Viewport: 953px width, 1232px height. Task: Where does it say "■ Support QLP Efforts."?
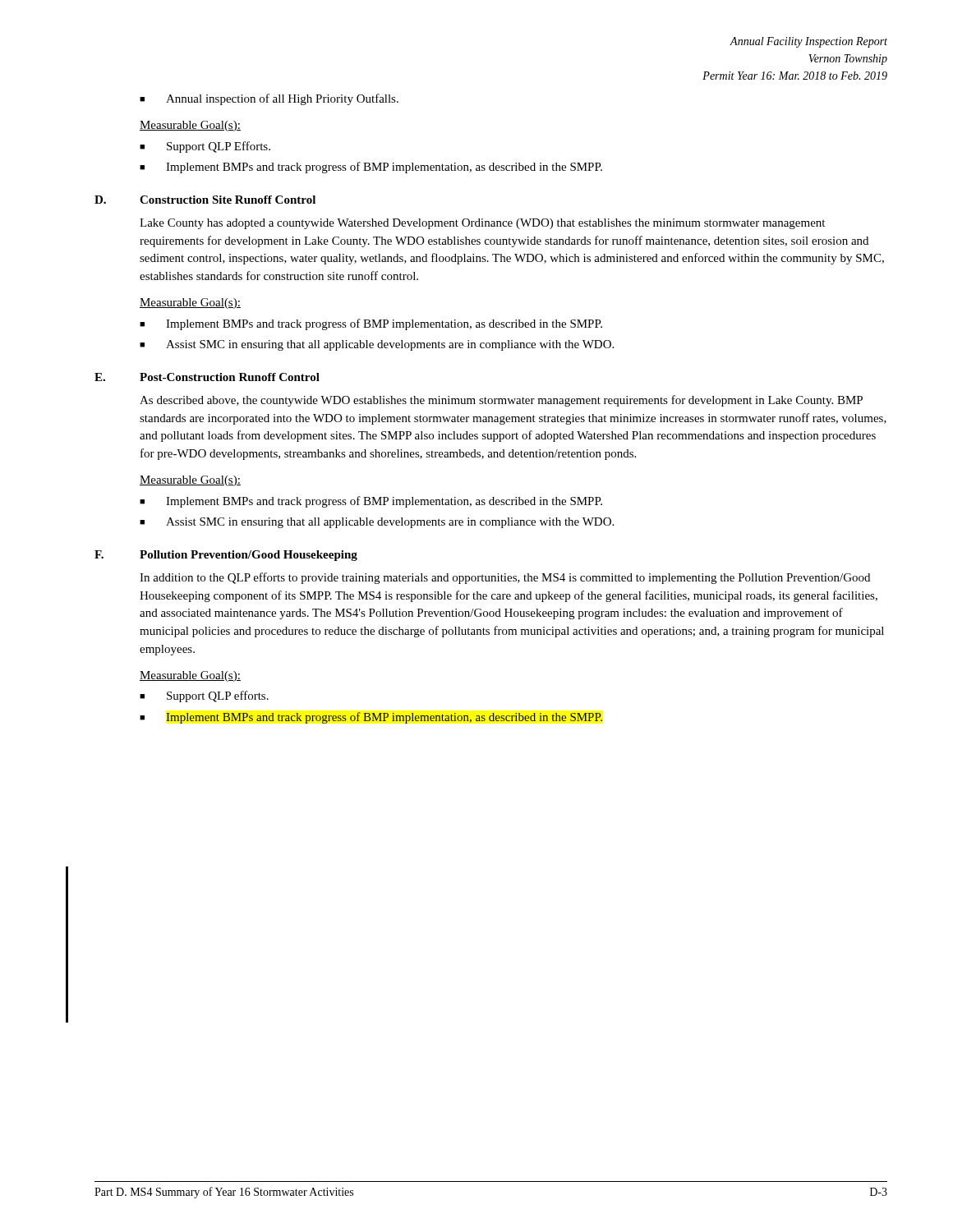coord(205,147)
